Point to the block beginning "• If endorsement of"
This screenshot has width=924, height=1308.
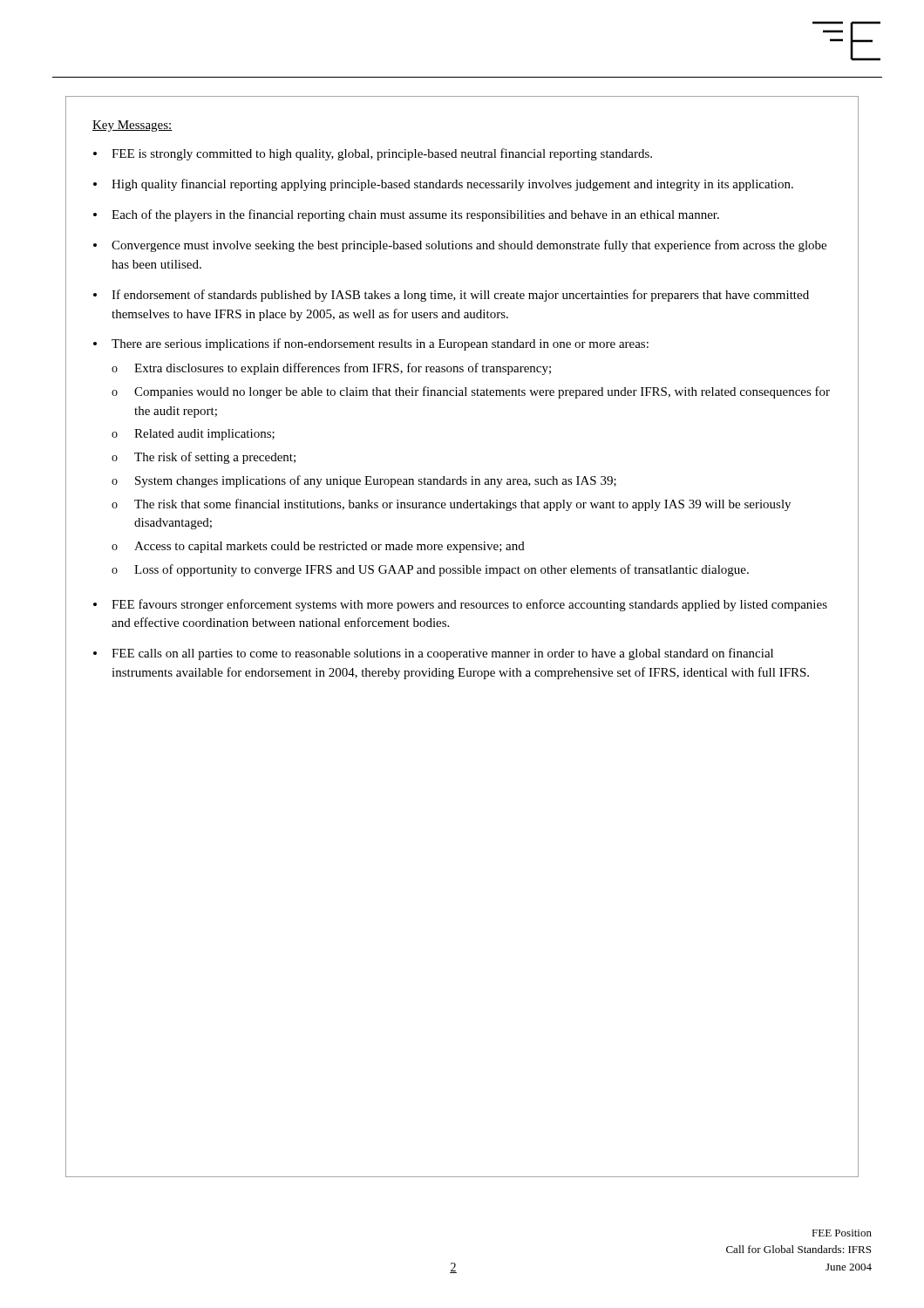tap(462, 305)
